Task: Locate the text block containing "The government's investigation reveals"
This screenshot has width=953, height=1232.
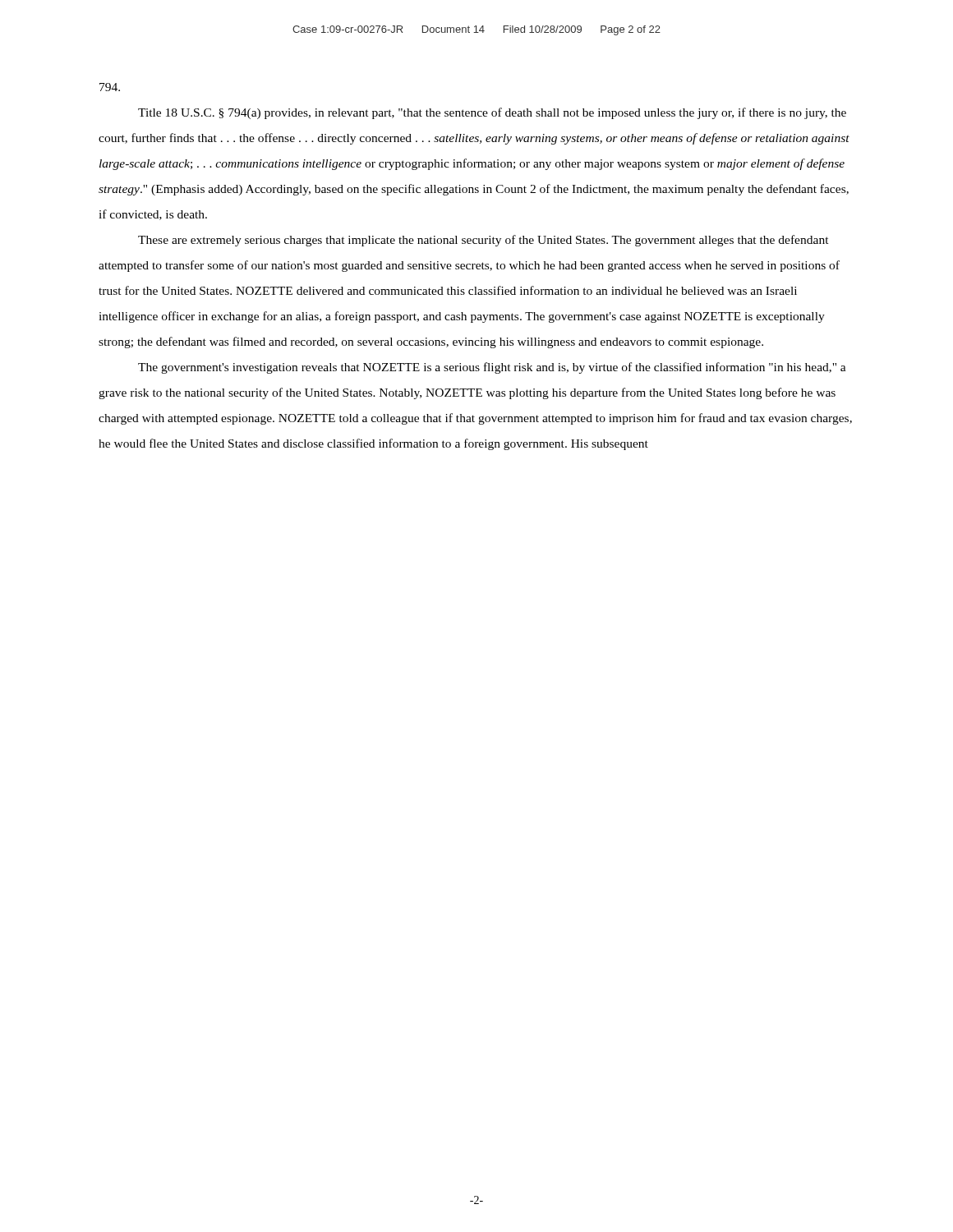Action: coord(476,405)
